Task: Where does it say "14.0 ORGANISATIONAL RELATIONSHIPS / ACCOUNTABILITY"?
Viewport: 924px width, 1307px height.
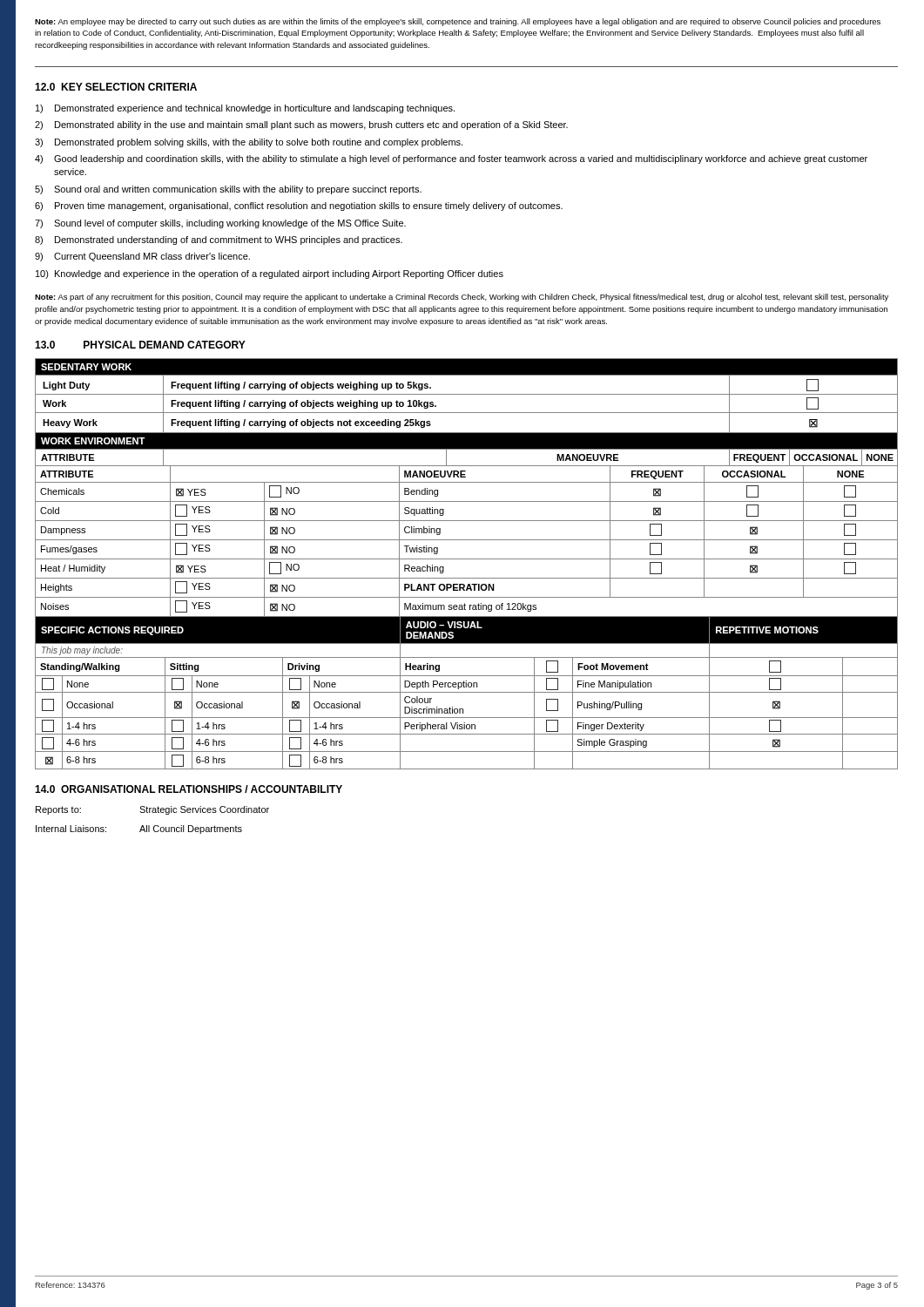Action: (189, 789)
